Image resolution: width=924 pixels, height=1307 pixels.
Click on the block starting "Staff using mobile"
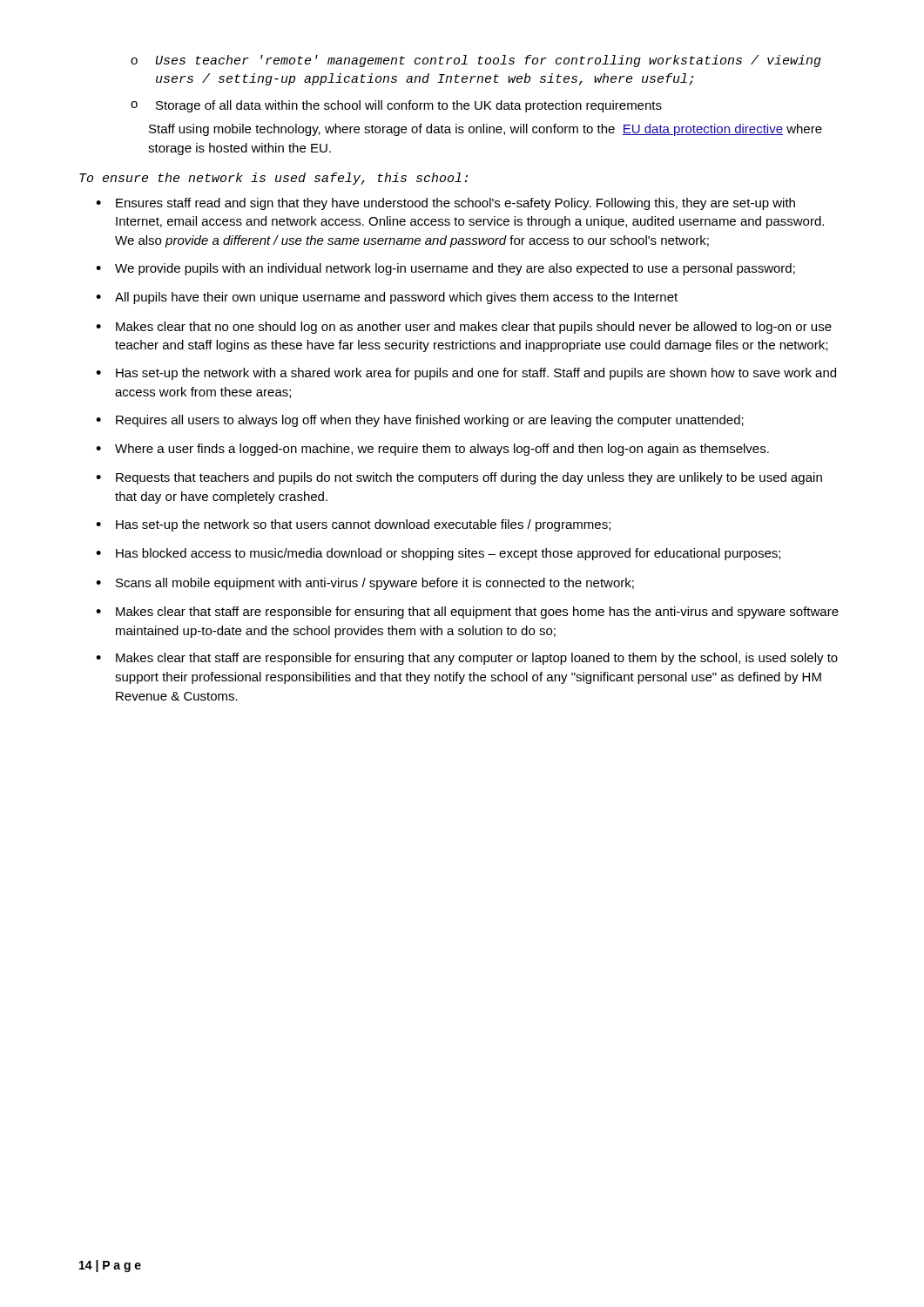pyautogui.click(x=485, y=138)
